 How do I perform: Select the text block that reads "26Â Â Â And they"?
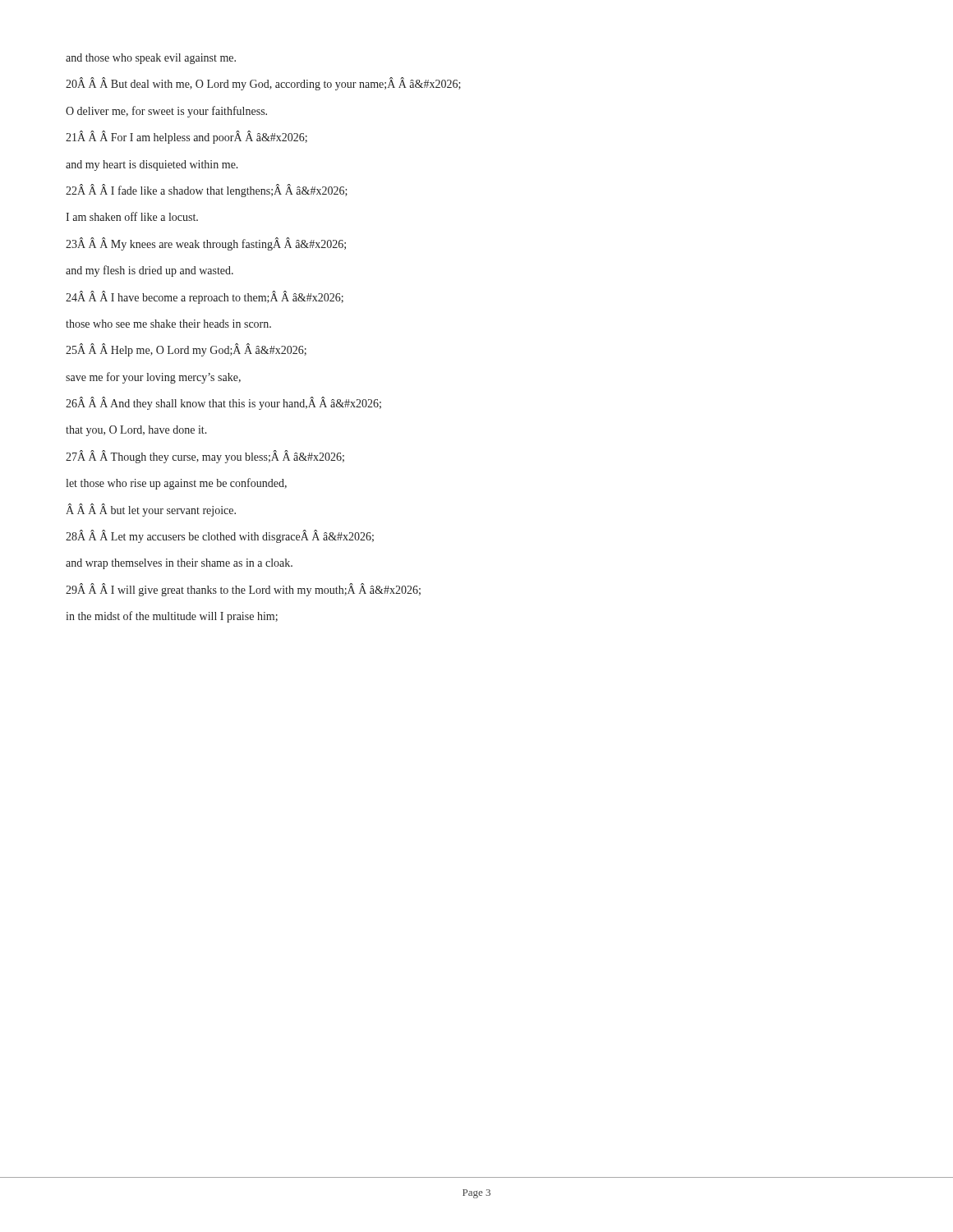[224, 404]
